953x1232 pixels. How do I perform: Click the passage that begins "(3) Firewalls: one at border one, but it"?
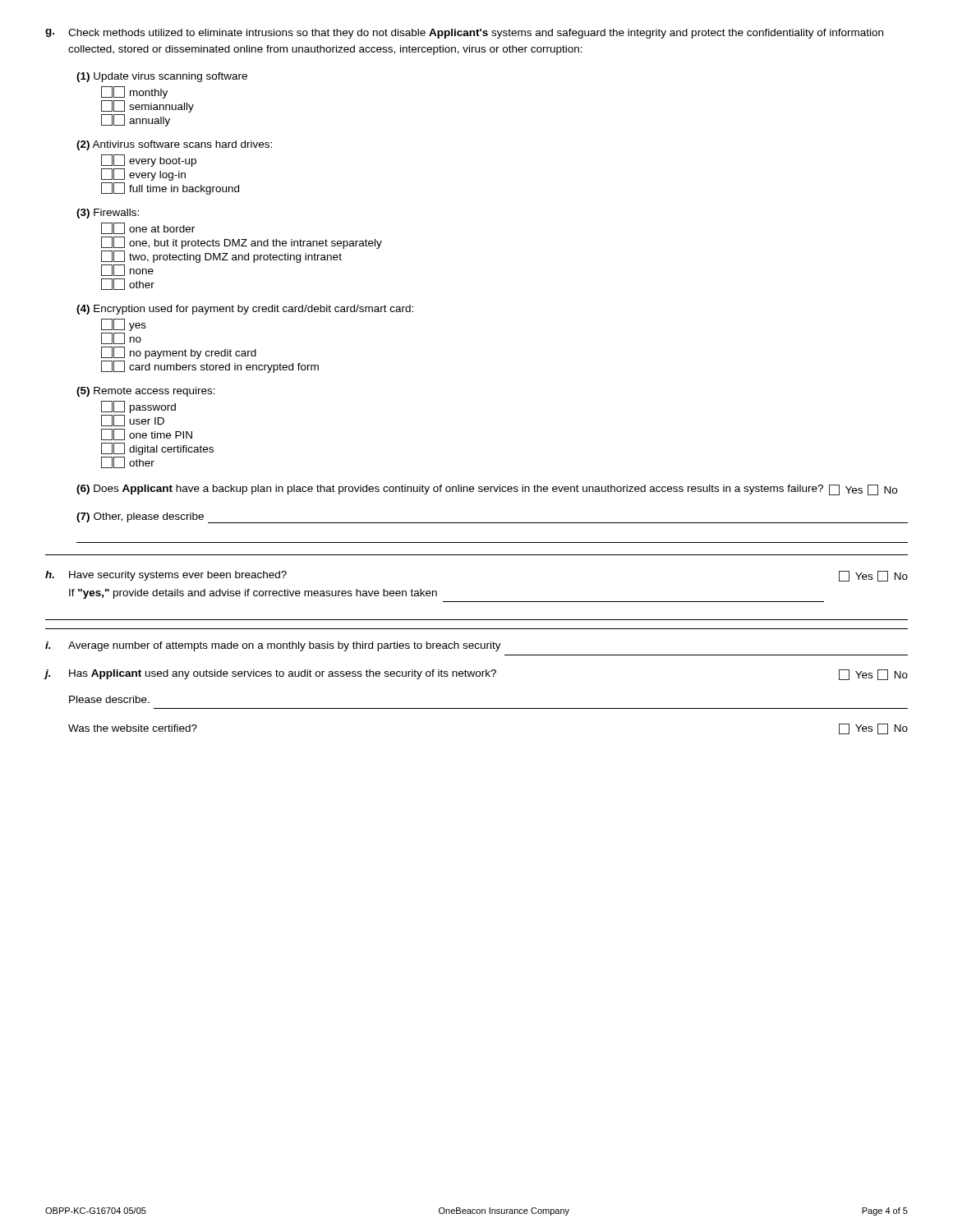point(108,214)
